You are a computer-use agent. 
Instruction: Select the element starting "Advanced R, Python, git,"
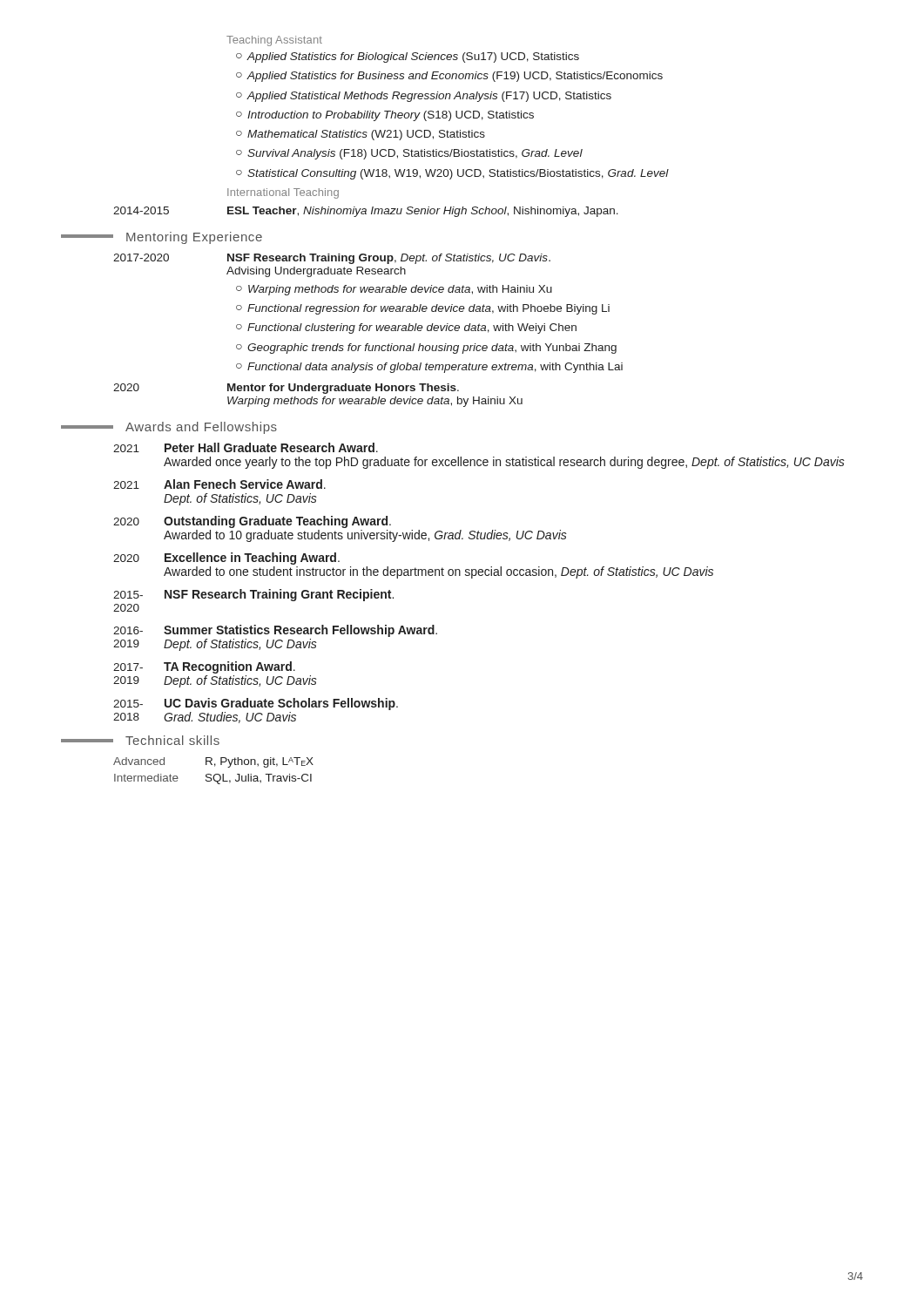click(213, 761)
